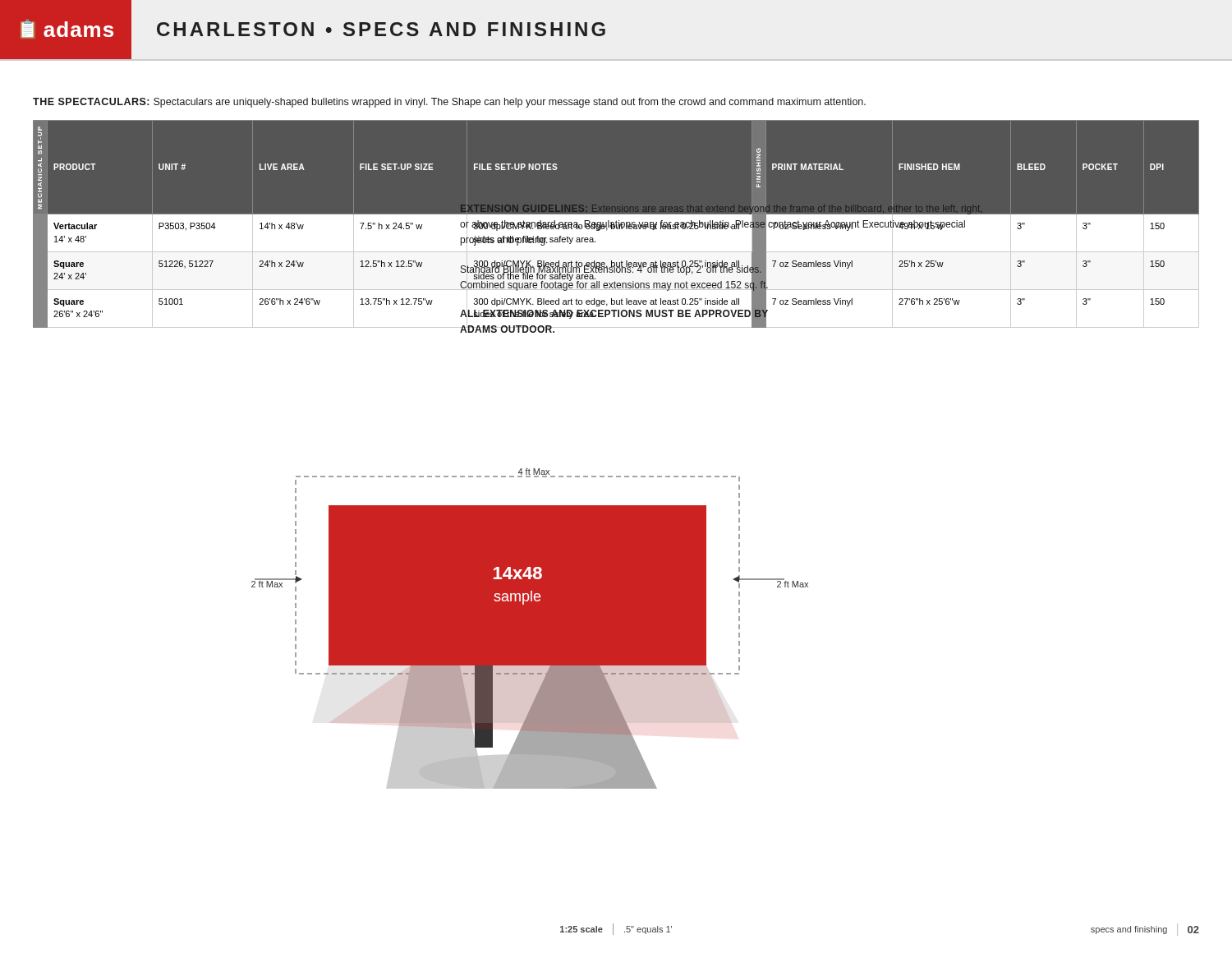Locate the element starting "The Spectaculars: Spectaculars are uniquely-shaped bulletins wrapped"
The image size is (1232, 953).
[450, 102]
